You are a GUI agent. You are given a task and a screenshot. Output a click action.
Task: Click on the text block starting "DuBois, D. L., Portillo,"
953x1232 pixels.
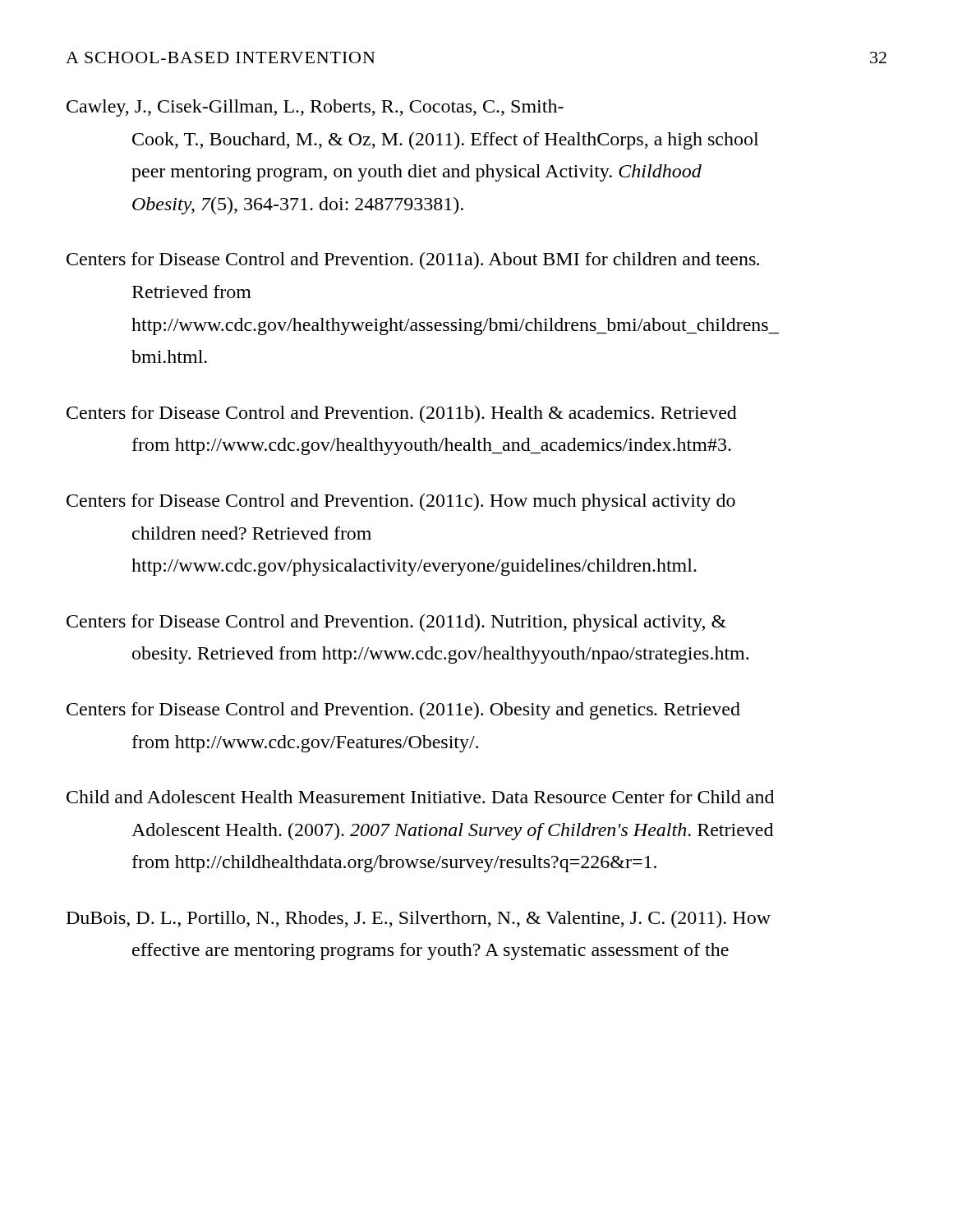click(x=476, y=934)
